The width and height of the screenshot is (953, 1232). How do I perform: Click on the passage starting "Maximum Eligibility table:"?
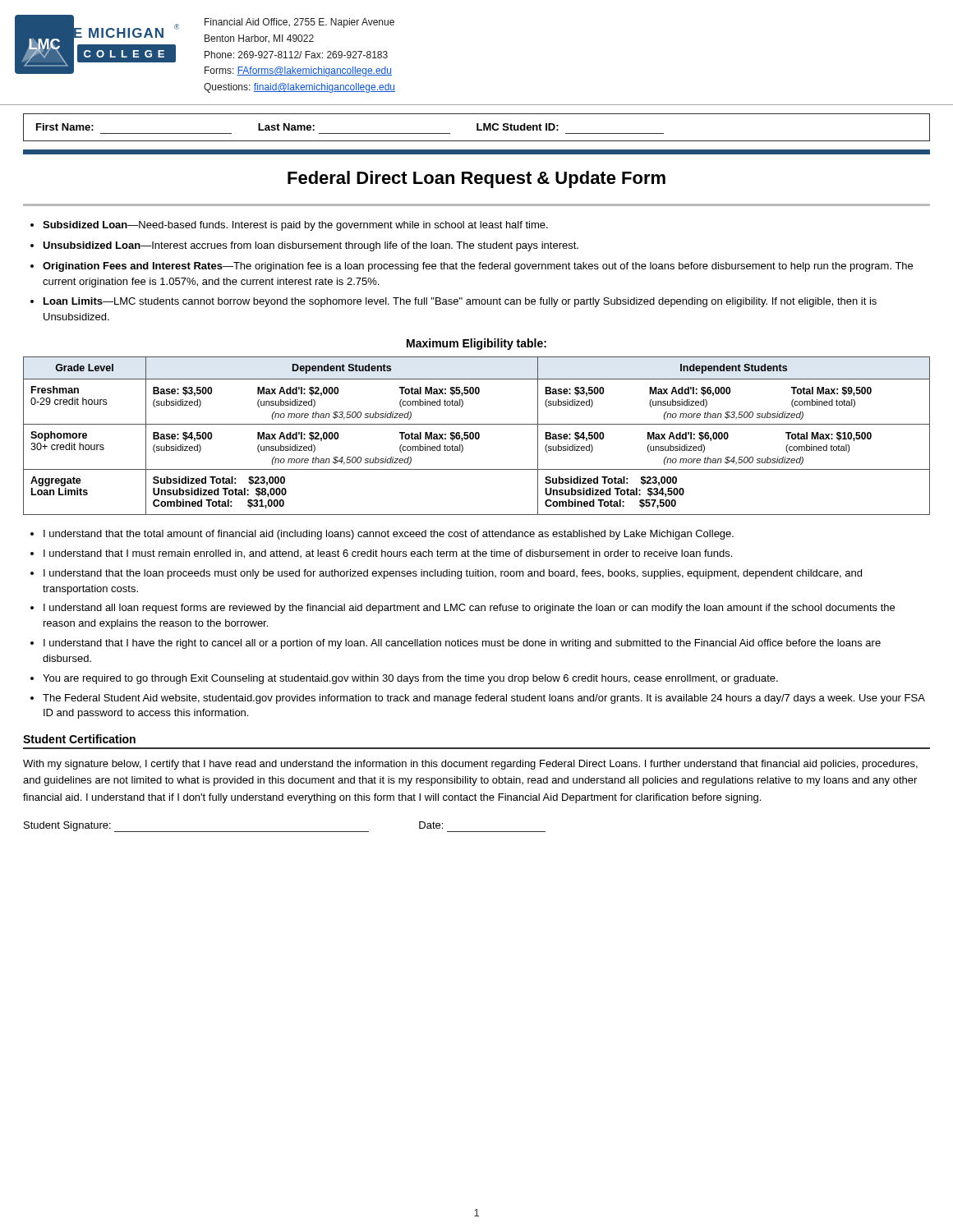click(x=476, y=343)
